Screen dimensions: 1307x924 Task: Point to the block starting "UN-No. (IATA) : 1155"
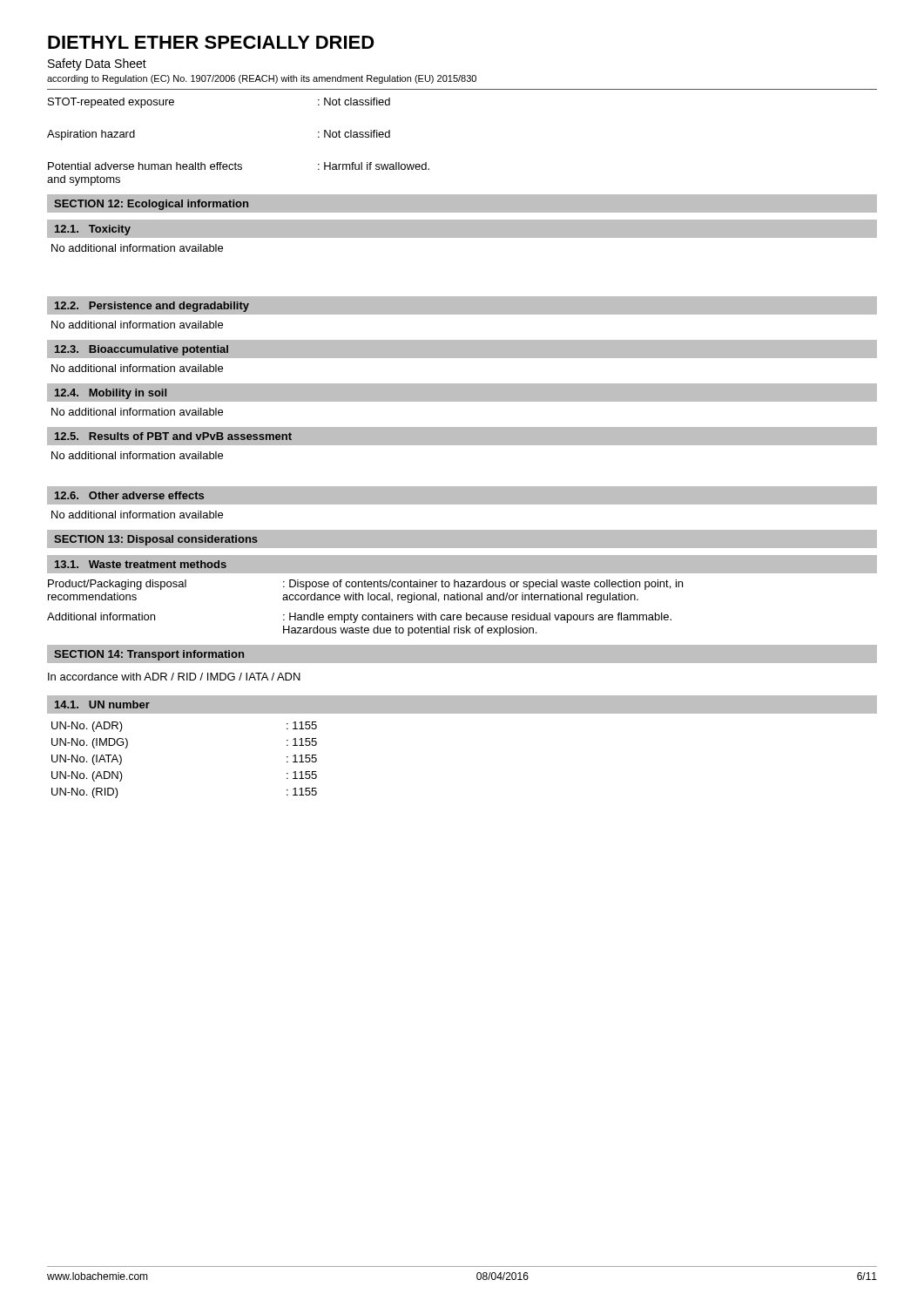point(81,759)
